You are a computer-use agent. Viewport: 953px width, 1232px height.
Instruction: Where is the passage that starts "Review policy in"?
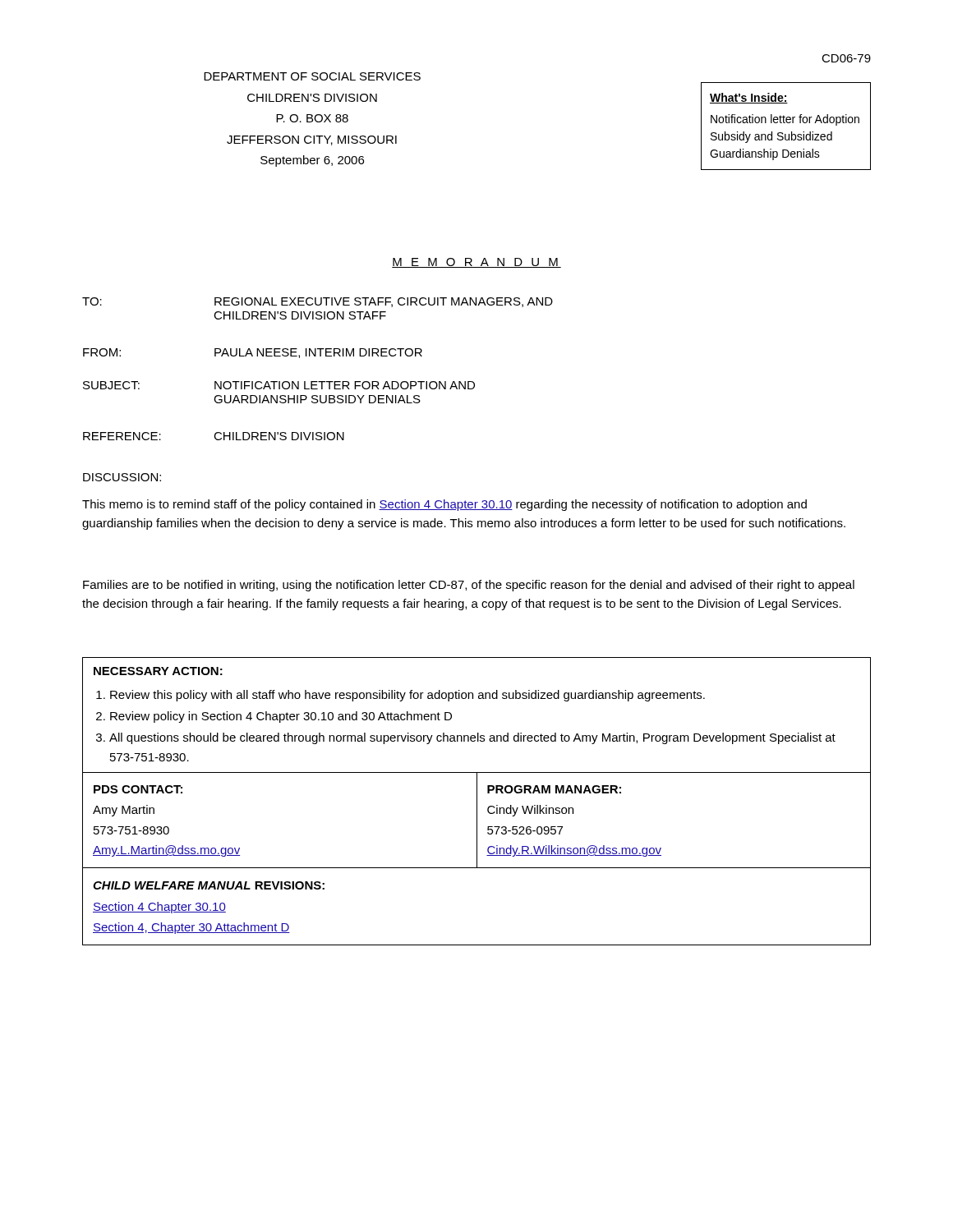[281, 716]
